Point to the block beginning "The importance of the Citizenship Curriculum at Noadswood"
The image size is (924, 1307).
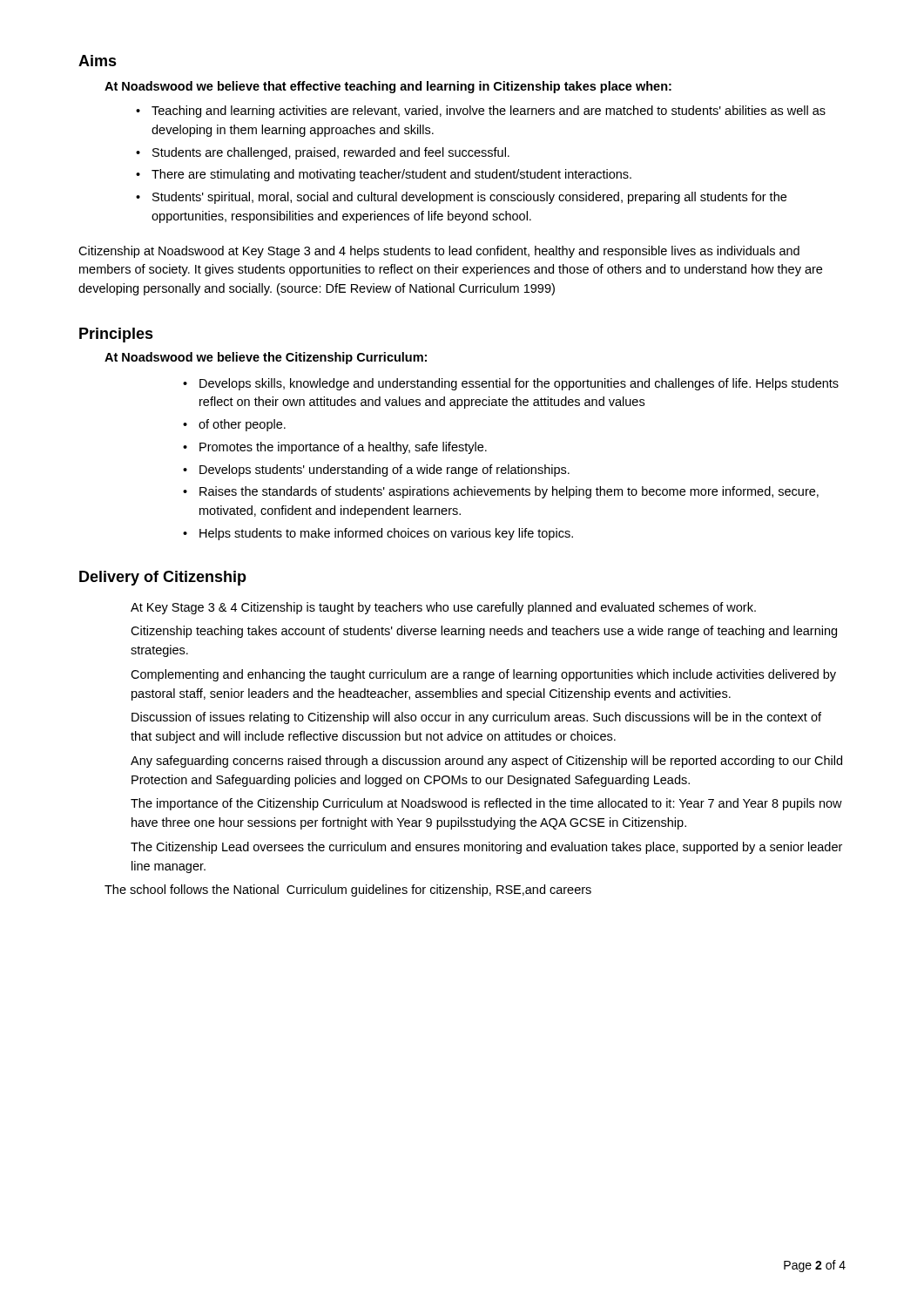coord(486,813)
